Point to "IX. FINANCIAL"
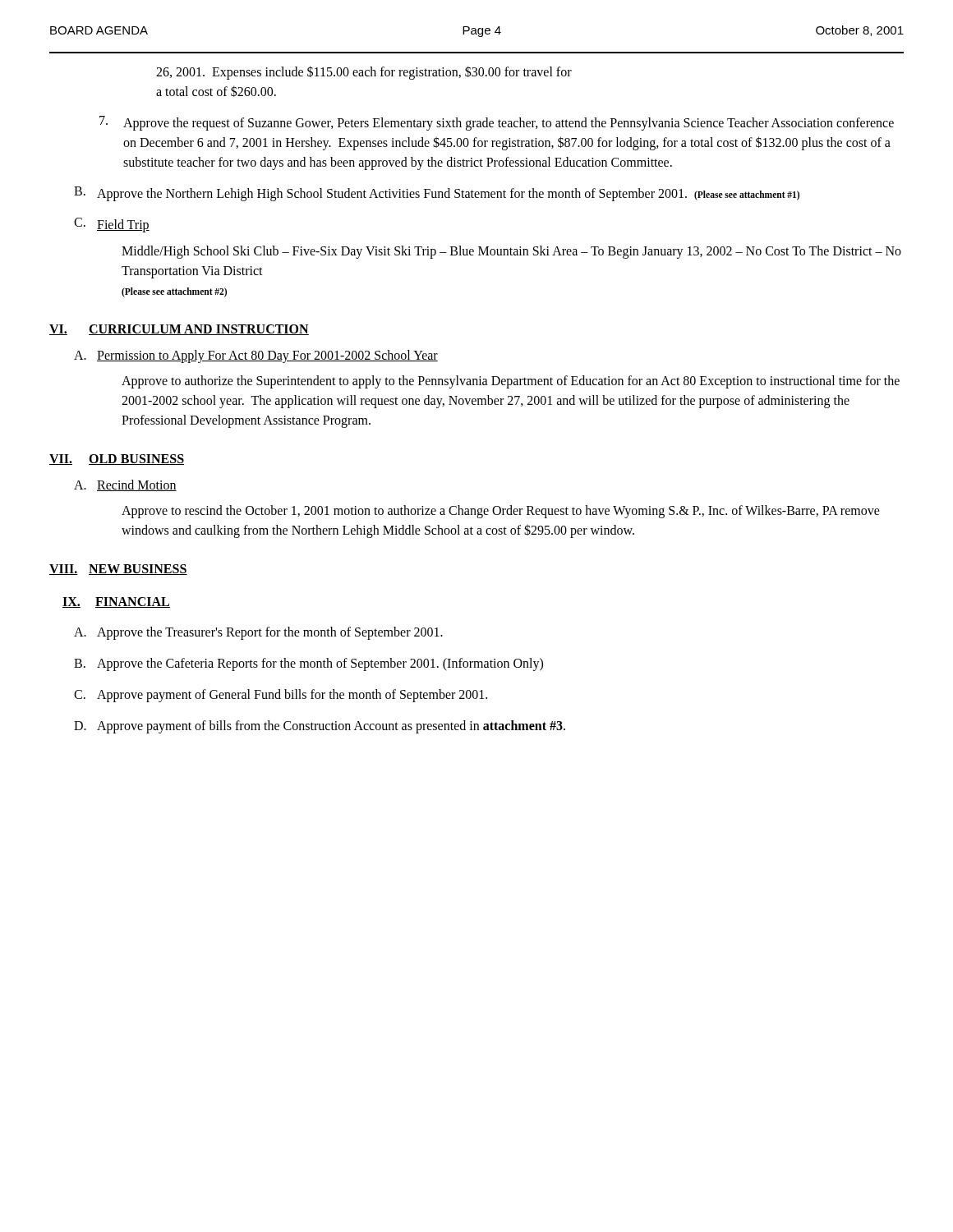 116,602
